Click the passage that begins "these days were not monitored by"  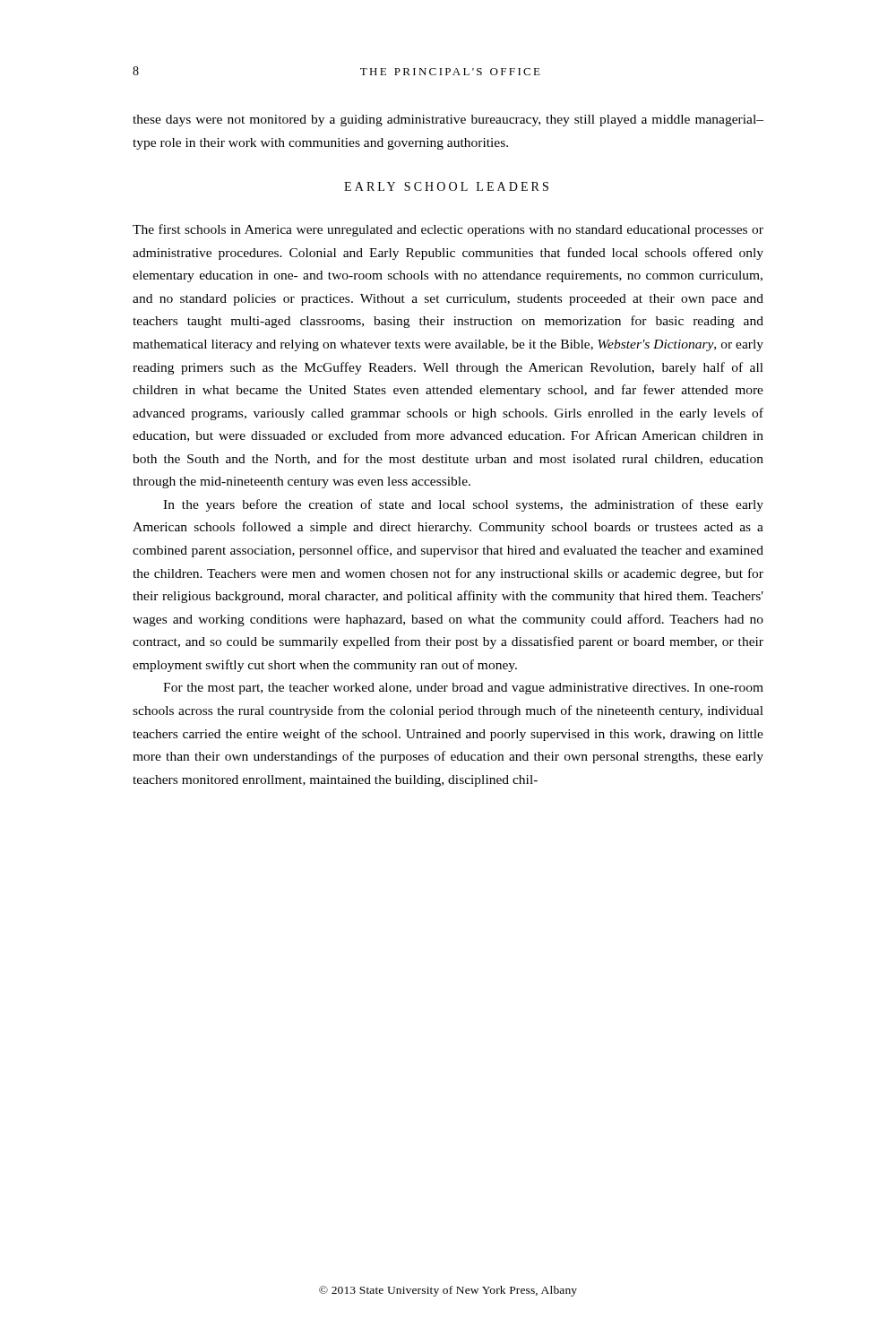tap(448, 130)
